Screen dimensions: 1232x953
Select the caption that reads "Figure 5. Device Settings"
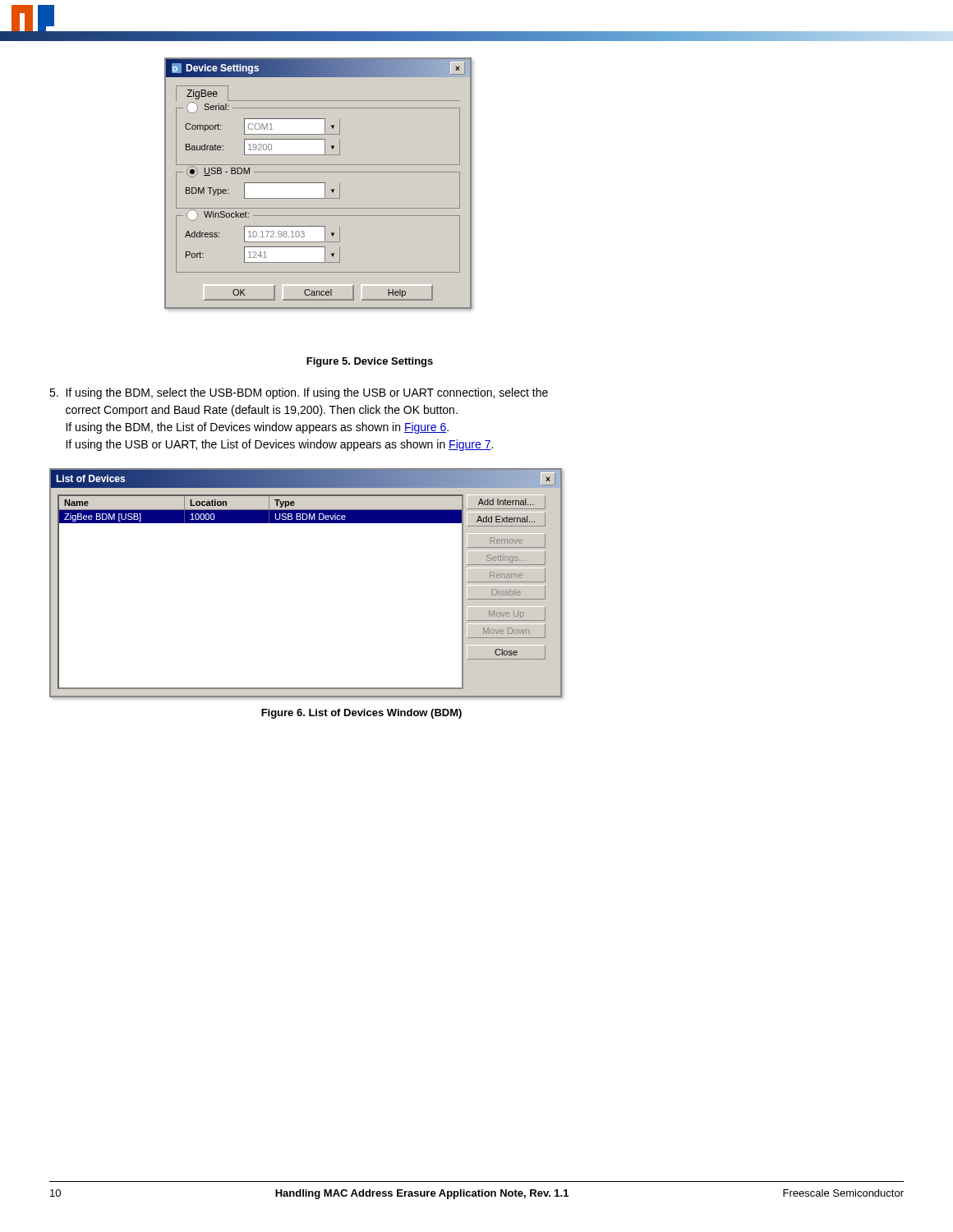tap(370, 361)
